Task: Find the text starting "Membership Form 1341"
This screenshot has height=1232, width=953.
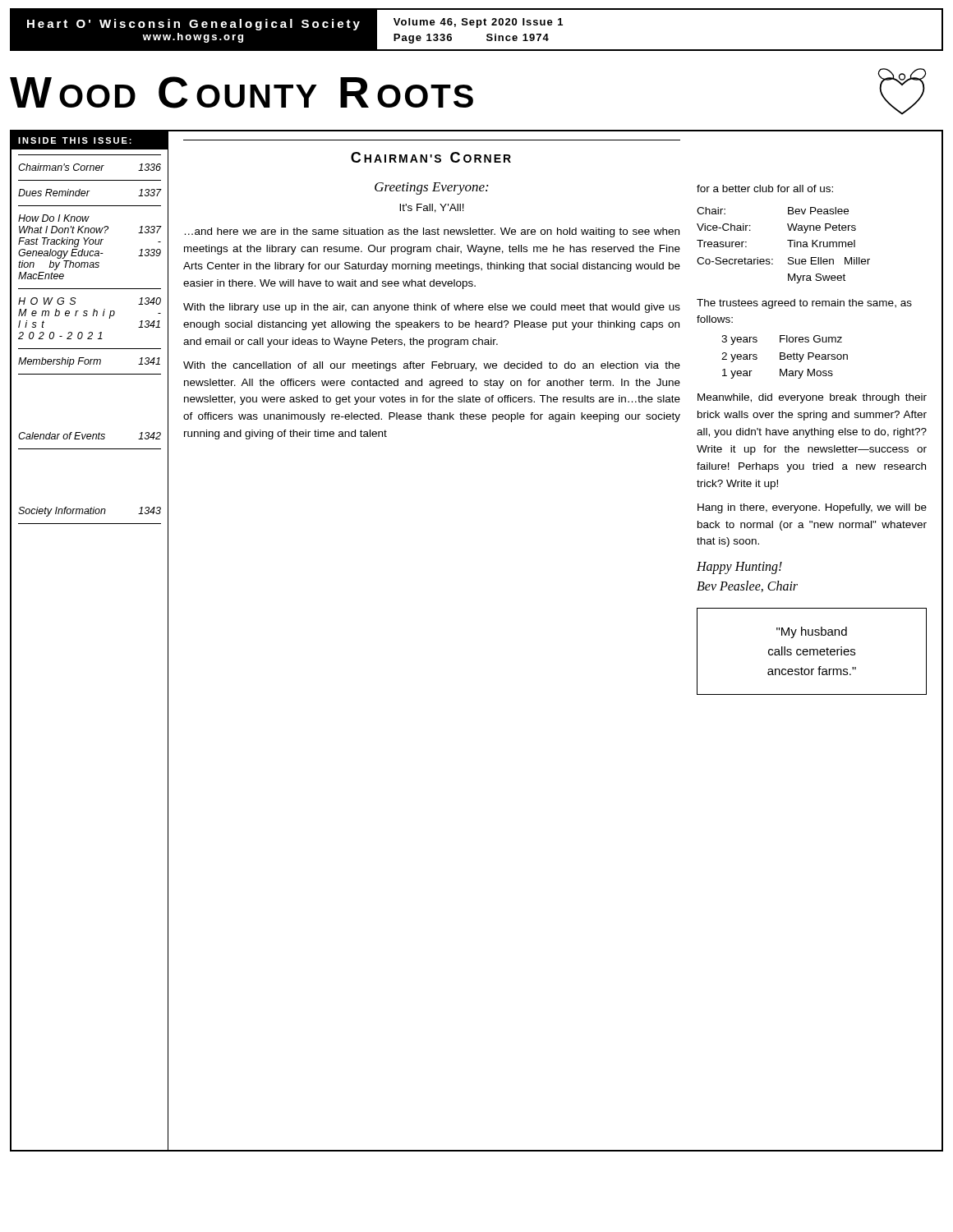Action: click(90, 361)
